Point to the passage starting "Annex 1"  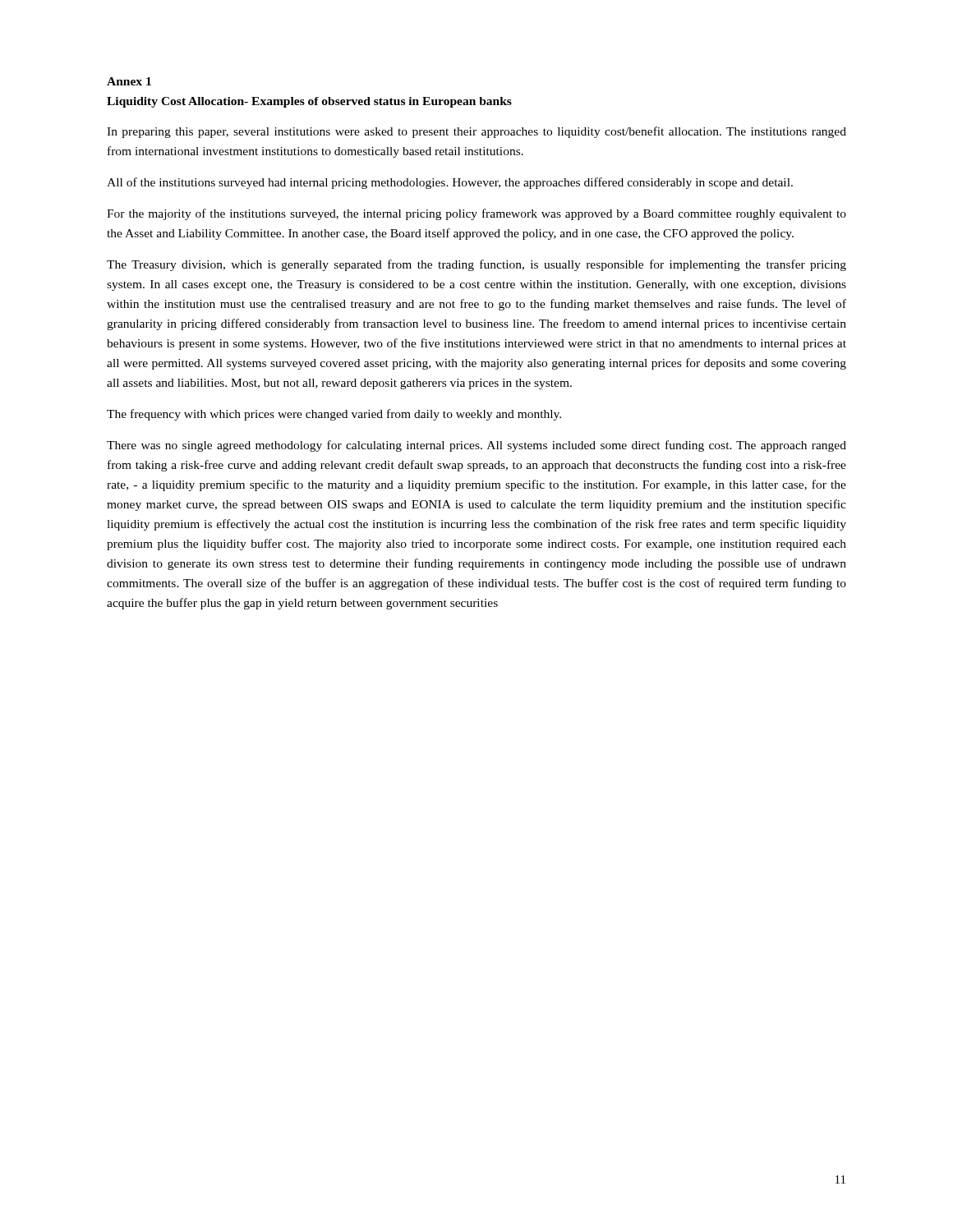[x=129, y=81]
